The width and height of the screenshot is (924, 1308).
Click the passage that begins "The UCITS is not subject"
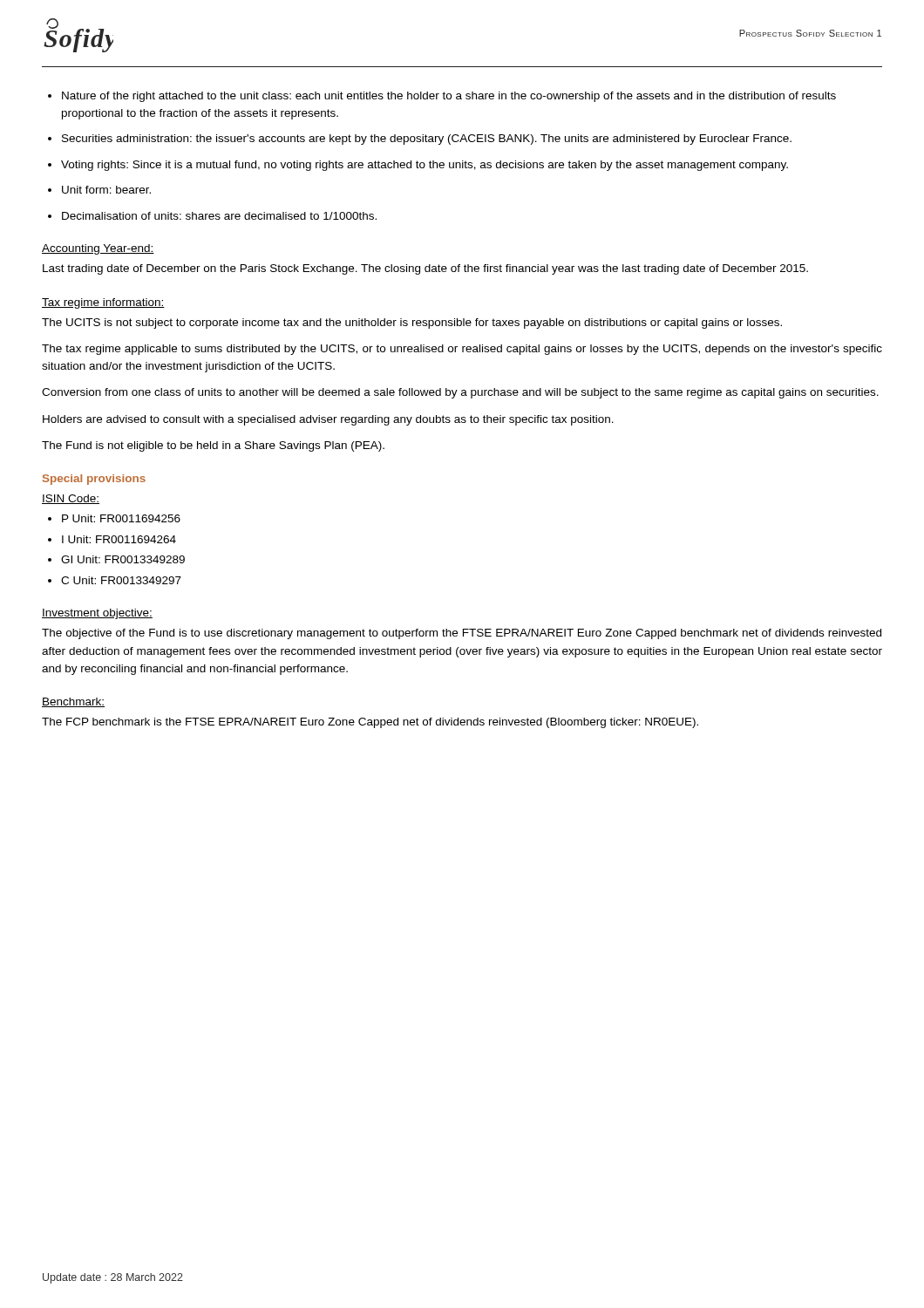462,322
